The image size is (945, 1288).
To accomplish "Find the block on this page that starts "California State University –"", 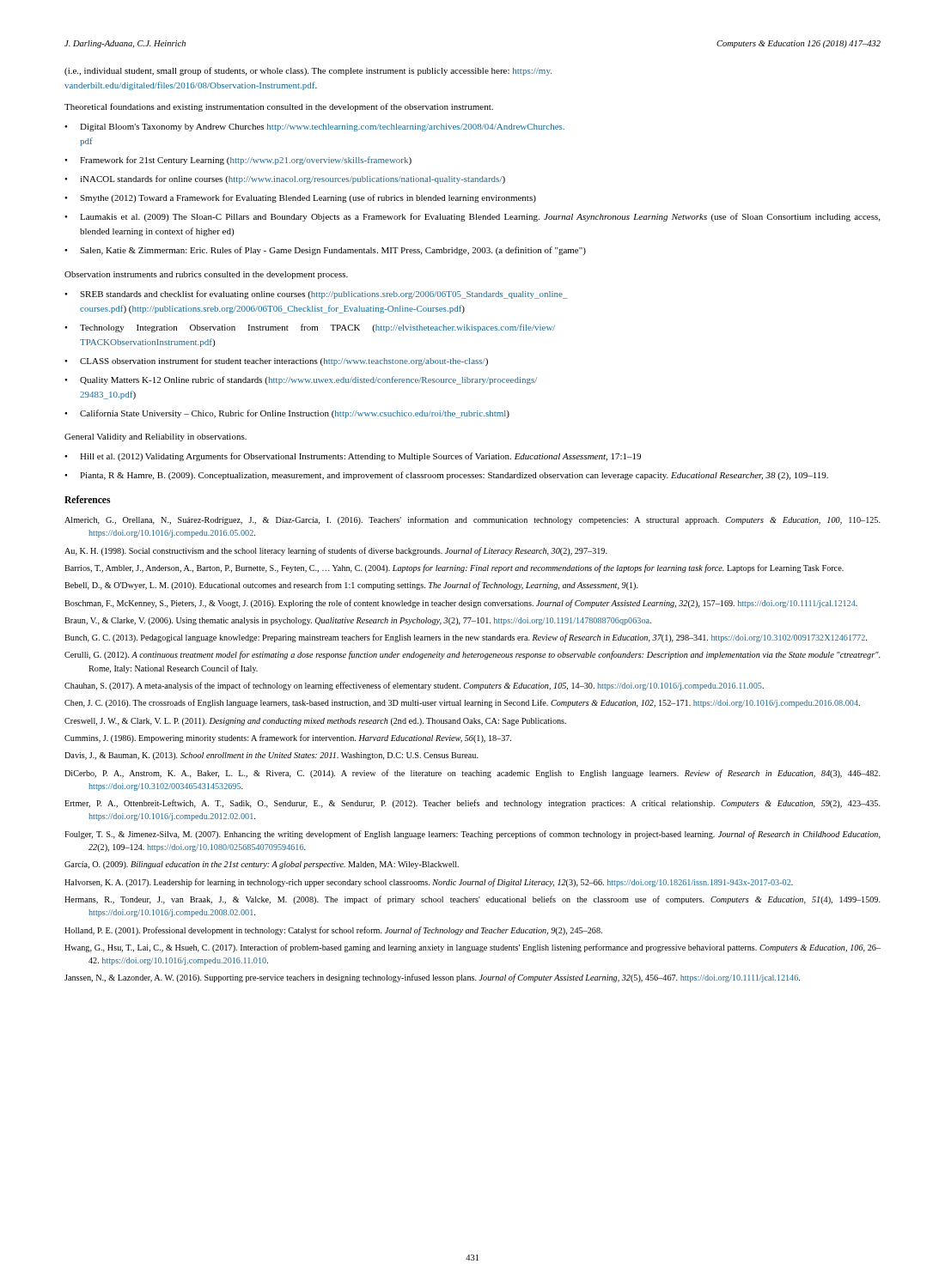I will [x=295, y=413].
